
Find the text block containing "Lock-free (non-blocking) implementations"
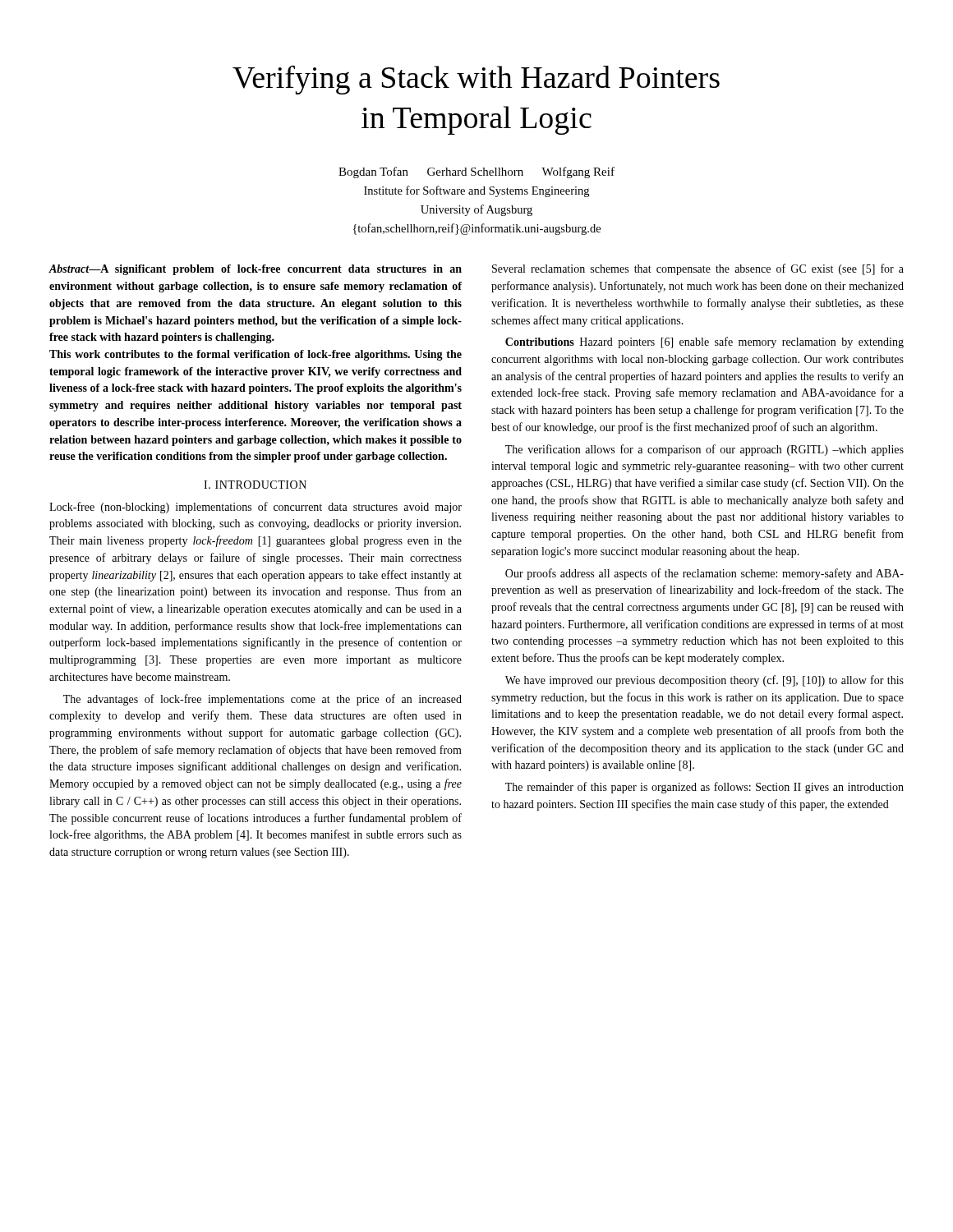255,592
